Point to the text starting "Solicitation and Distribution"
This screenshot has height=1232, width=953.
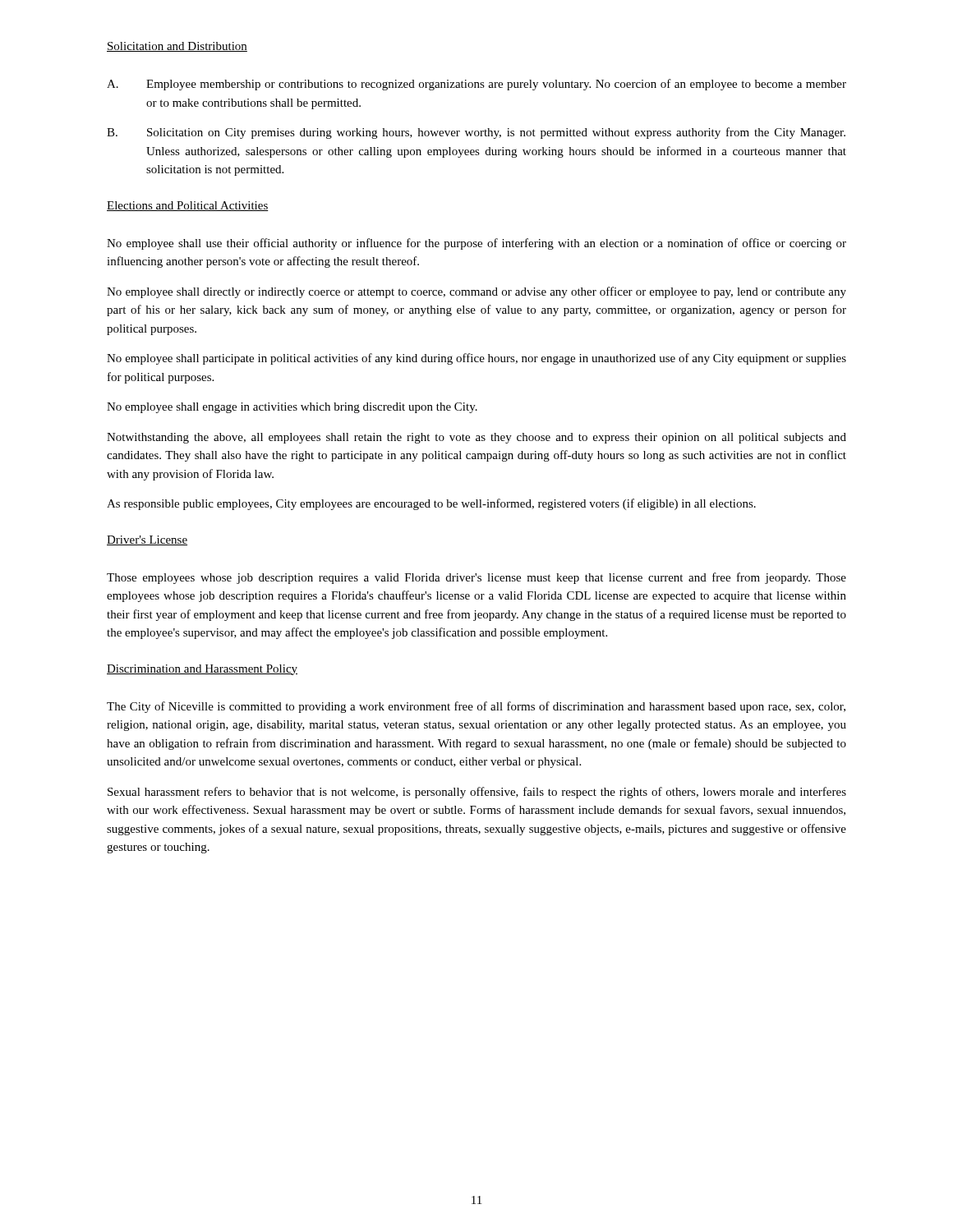[177, 46]
